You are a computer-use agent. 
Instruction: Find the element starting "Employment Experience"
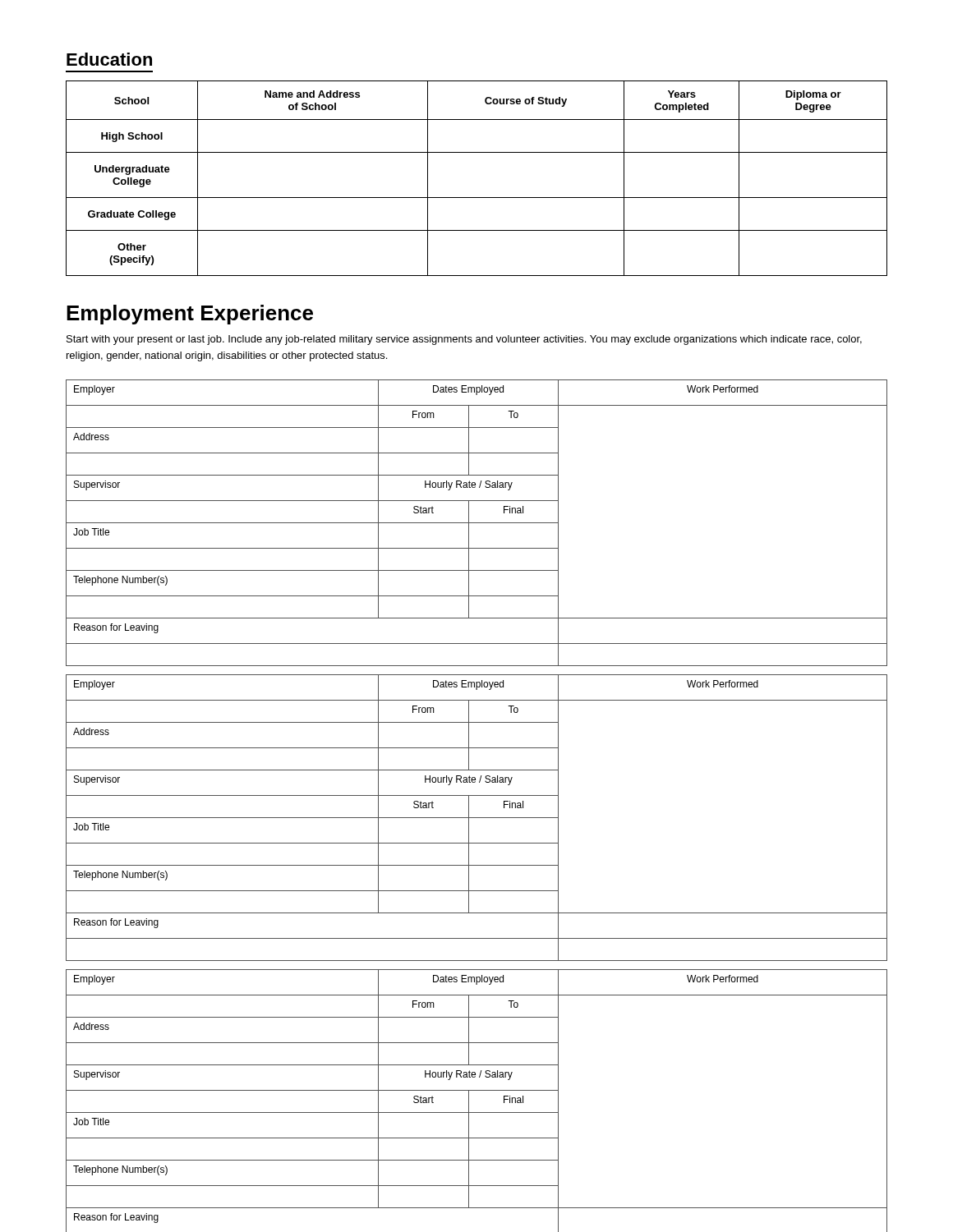[190, 313]
